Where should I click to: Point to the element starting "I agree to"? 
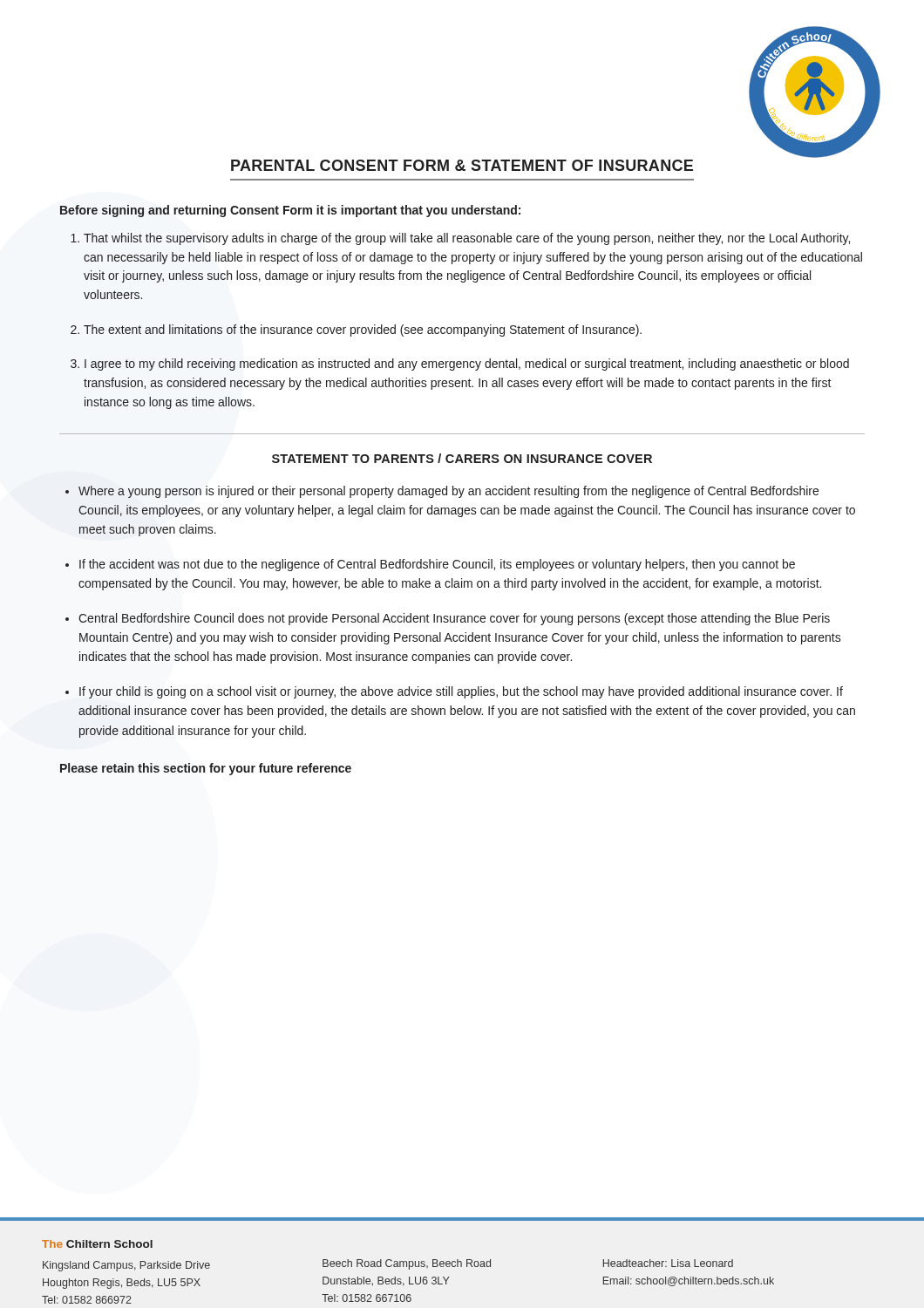[467, 383]
